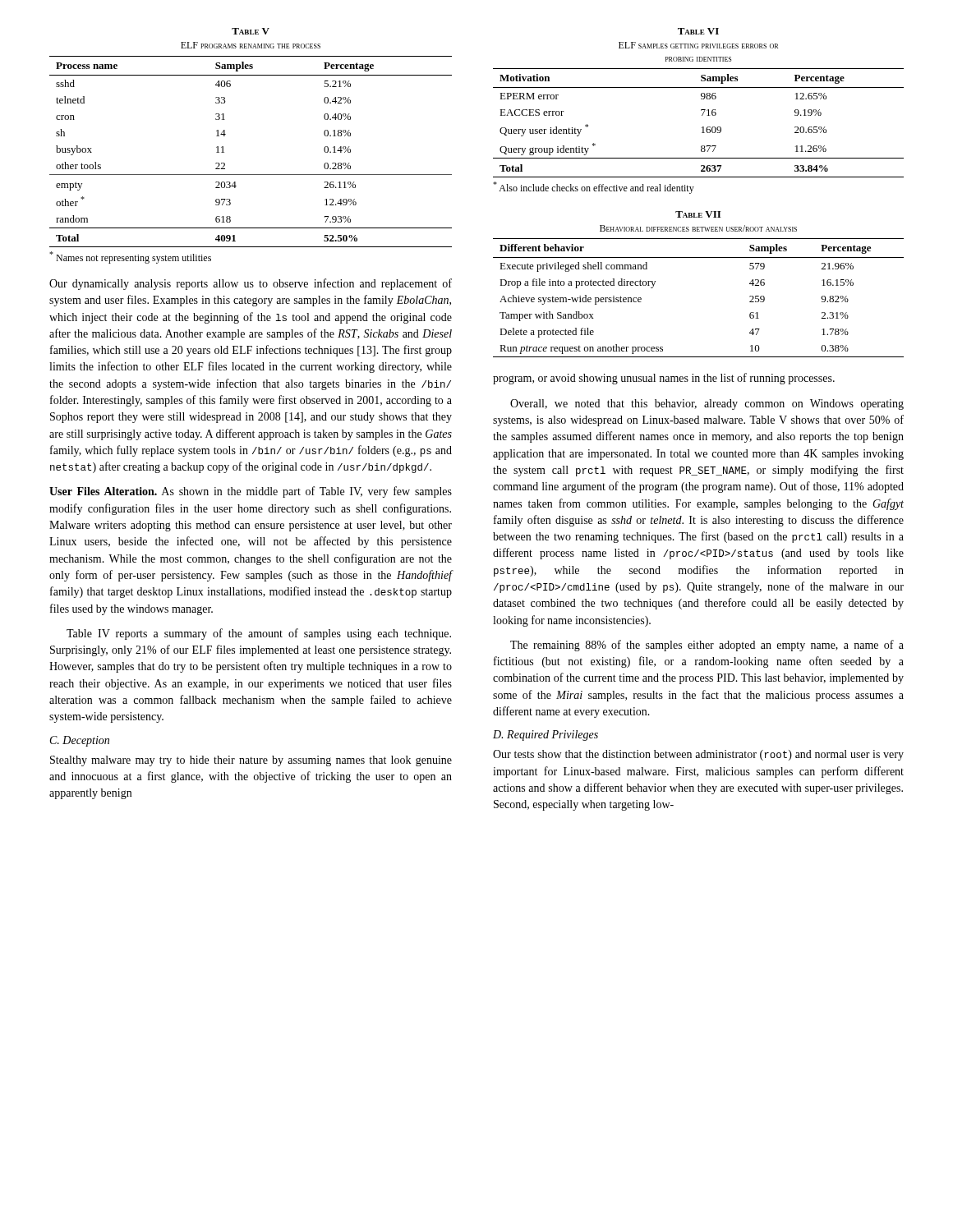Find the block on this page that starts "User Files Alteration. As shown"
Viewport: 953px width, 1232px height.
coord(251,605)
